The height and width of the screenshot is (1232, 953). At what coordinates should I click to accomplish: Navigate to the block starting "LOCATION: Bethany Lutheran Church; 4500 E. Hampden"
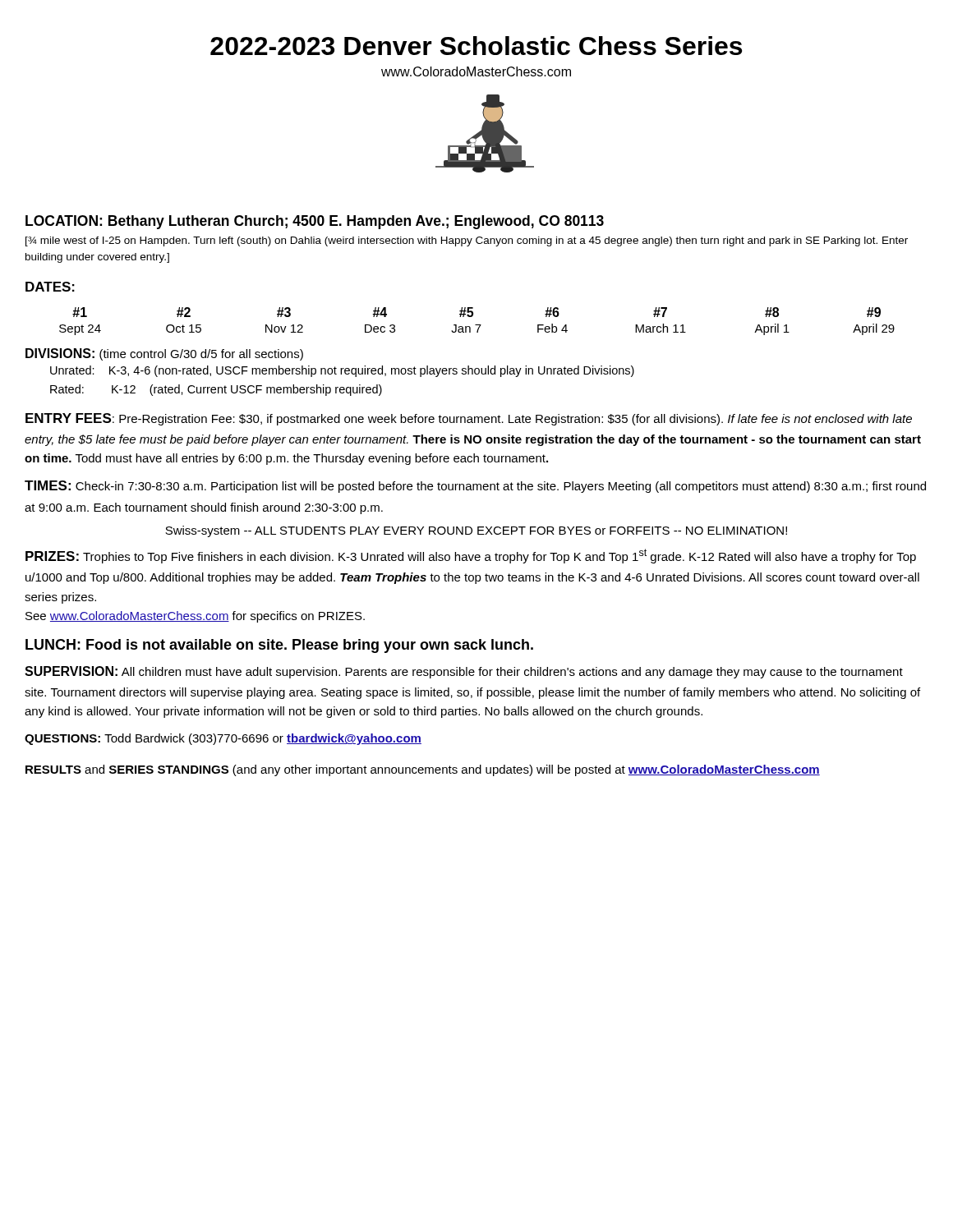point(314,221)
